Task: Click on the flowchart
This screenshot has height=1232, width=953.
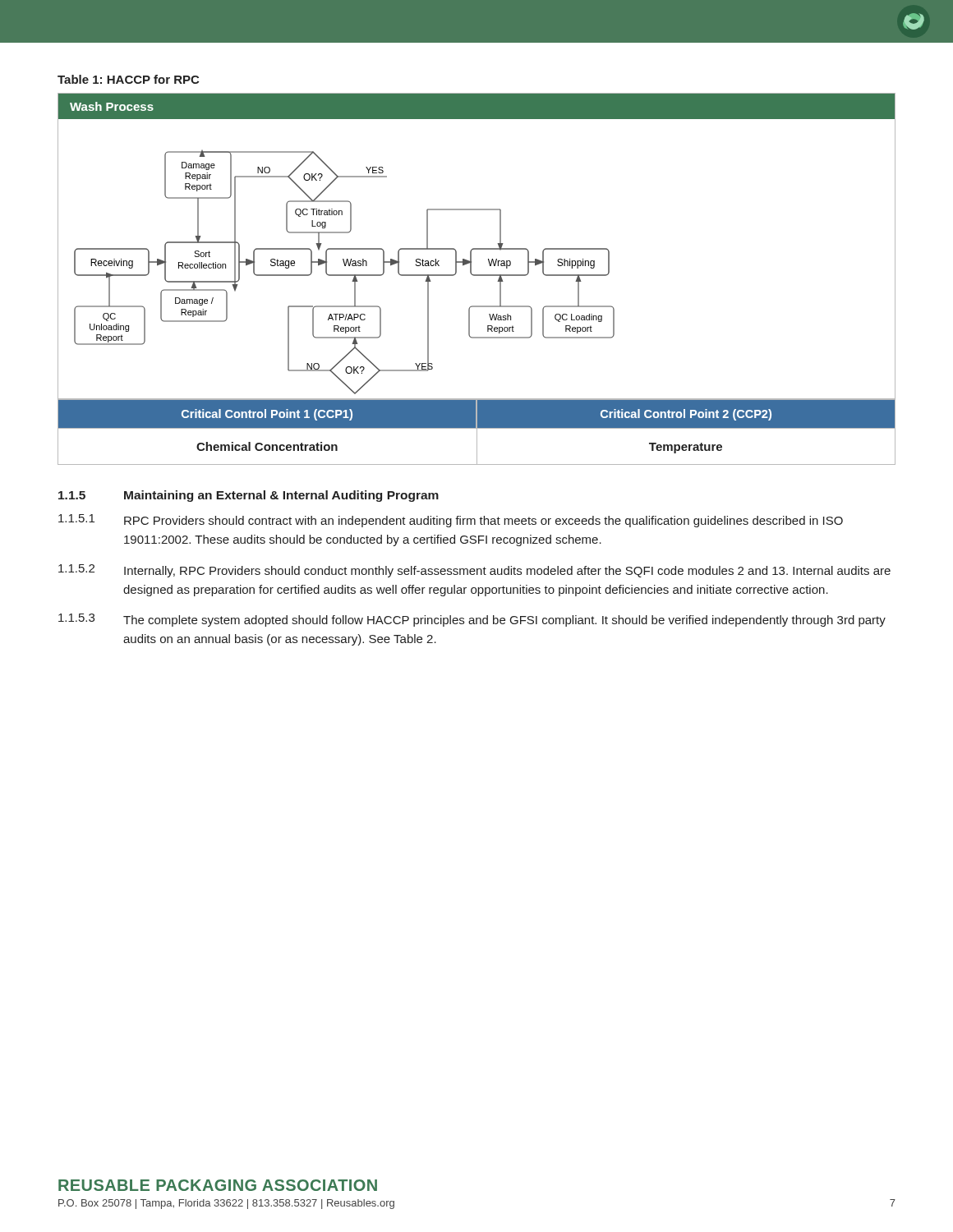Action: point(476,279)
